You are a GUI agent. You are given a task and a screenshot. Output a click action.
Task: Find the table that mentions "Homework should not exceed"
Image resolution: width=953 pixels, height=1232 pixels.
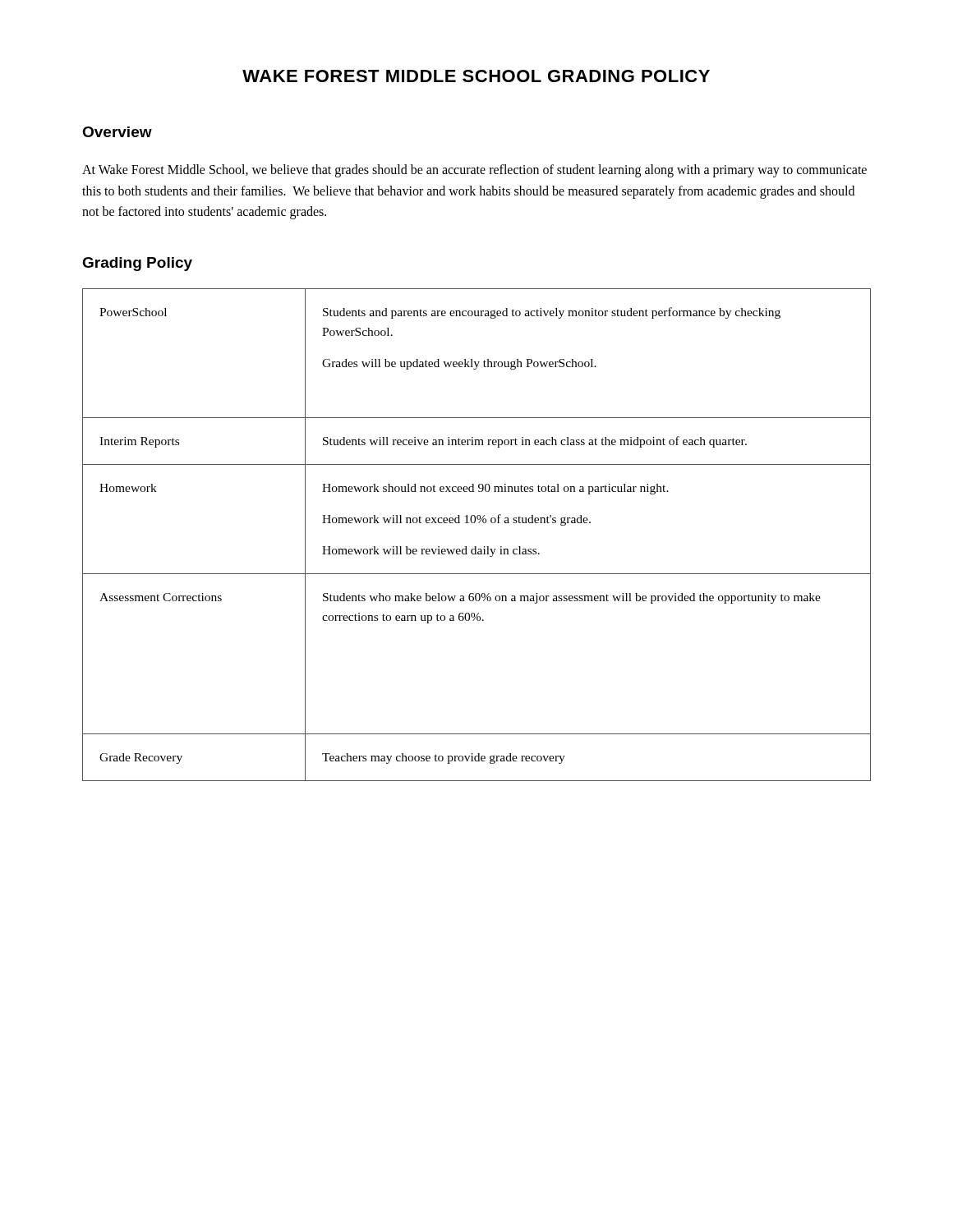point(476,535)
